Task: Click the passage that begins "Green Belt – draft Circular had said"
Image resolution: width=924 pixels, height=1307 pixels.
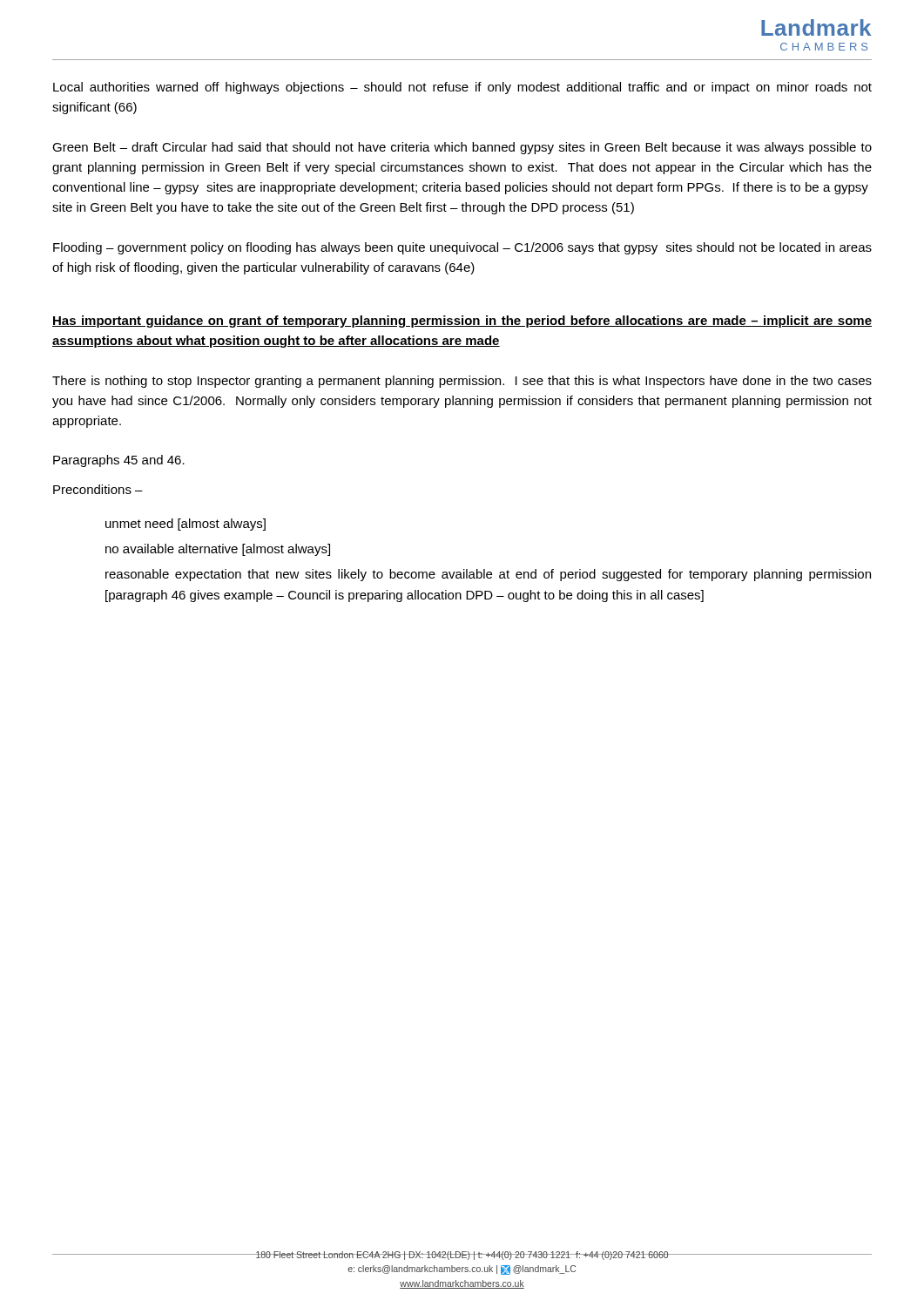Action: pos(462,177)
